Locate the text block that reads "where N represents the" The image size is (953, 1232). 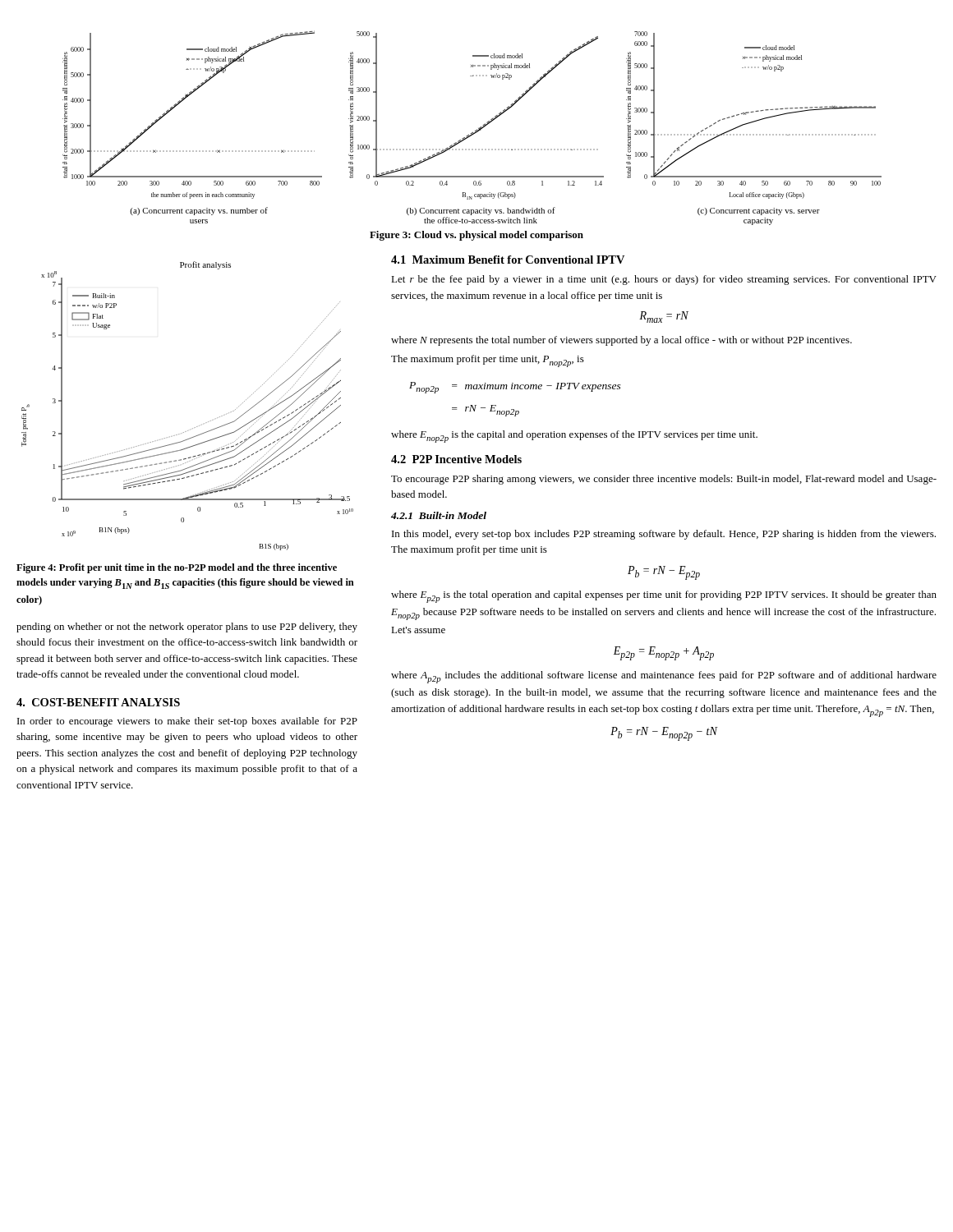coord(622,339)
